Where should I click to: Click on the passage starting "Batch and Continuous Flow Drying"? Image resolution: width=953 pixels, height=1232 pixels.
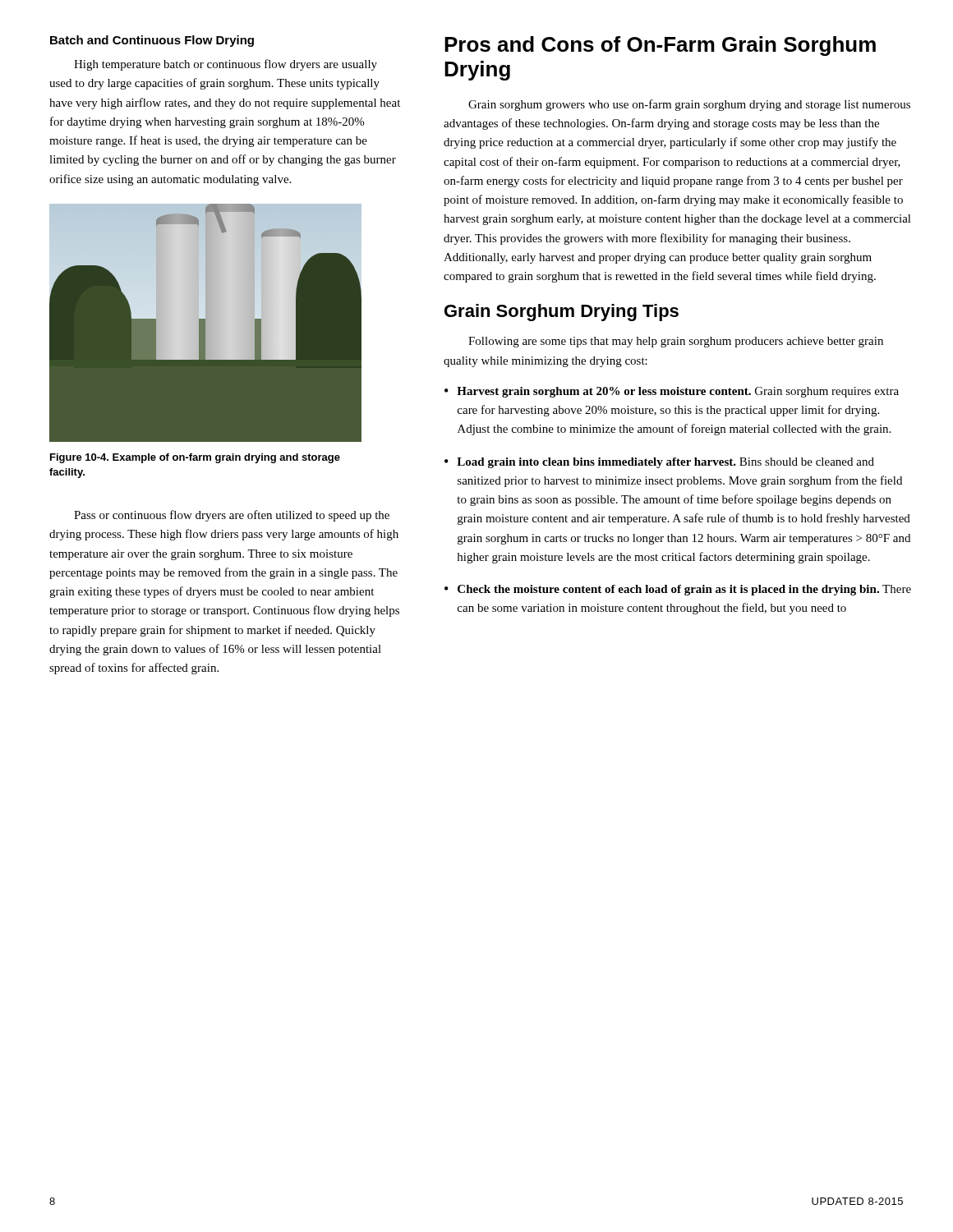tap(152, 40)
